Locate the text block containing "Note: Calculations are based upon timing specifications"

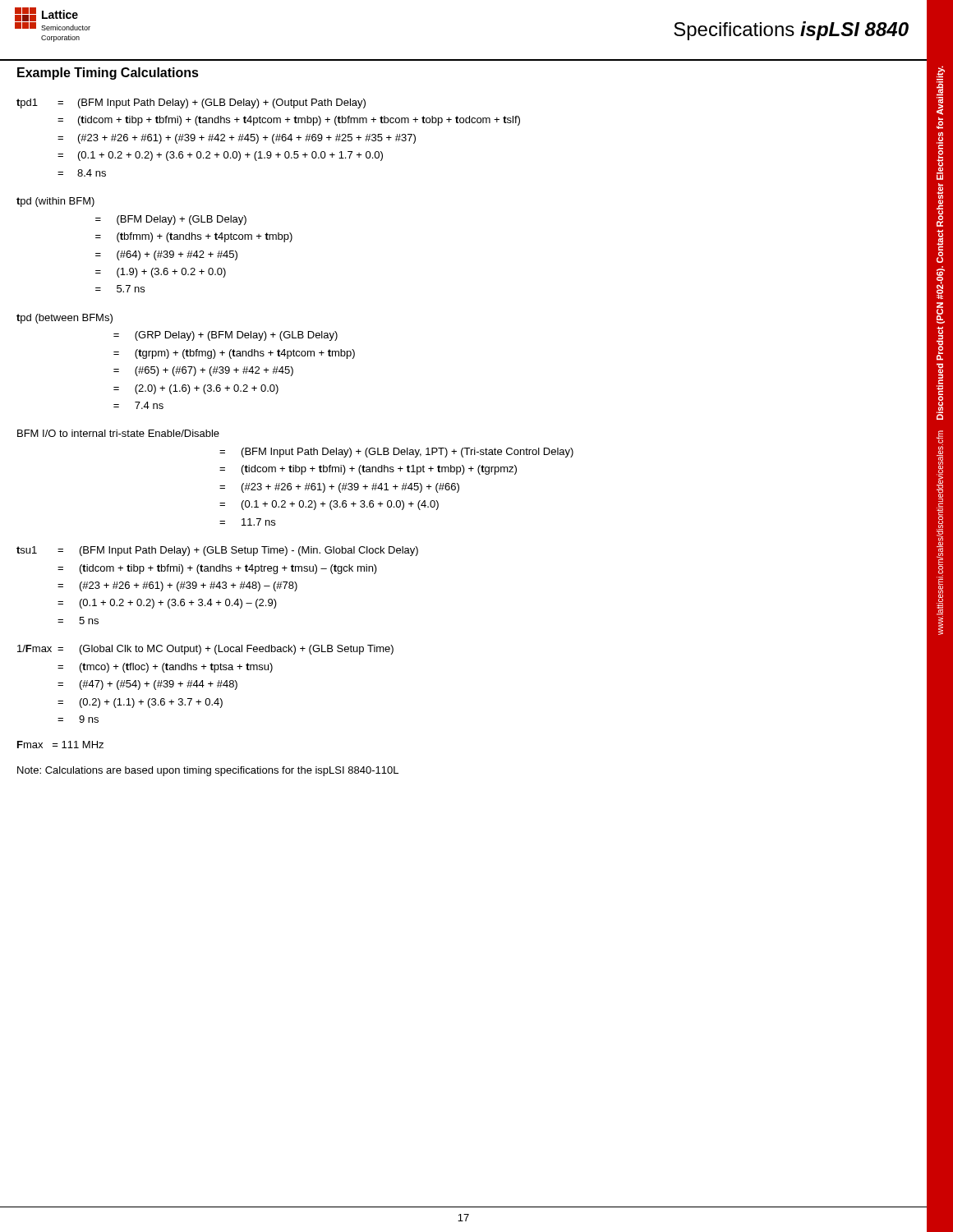pos(208,770)
